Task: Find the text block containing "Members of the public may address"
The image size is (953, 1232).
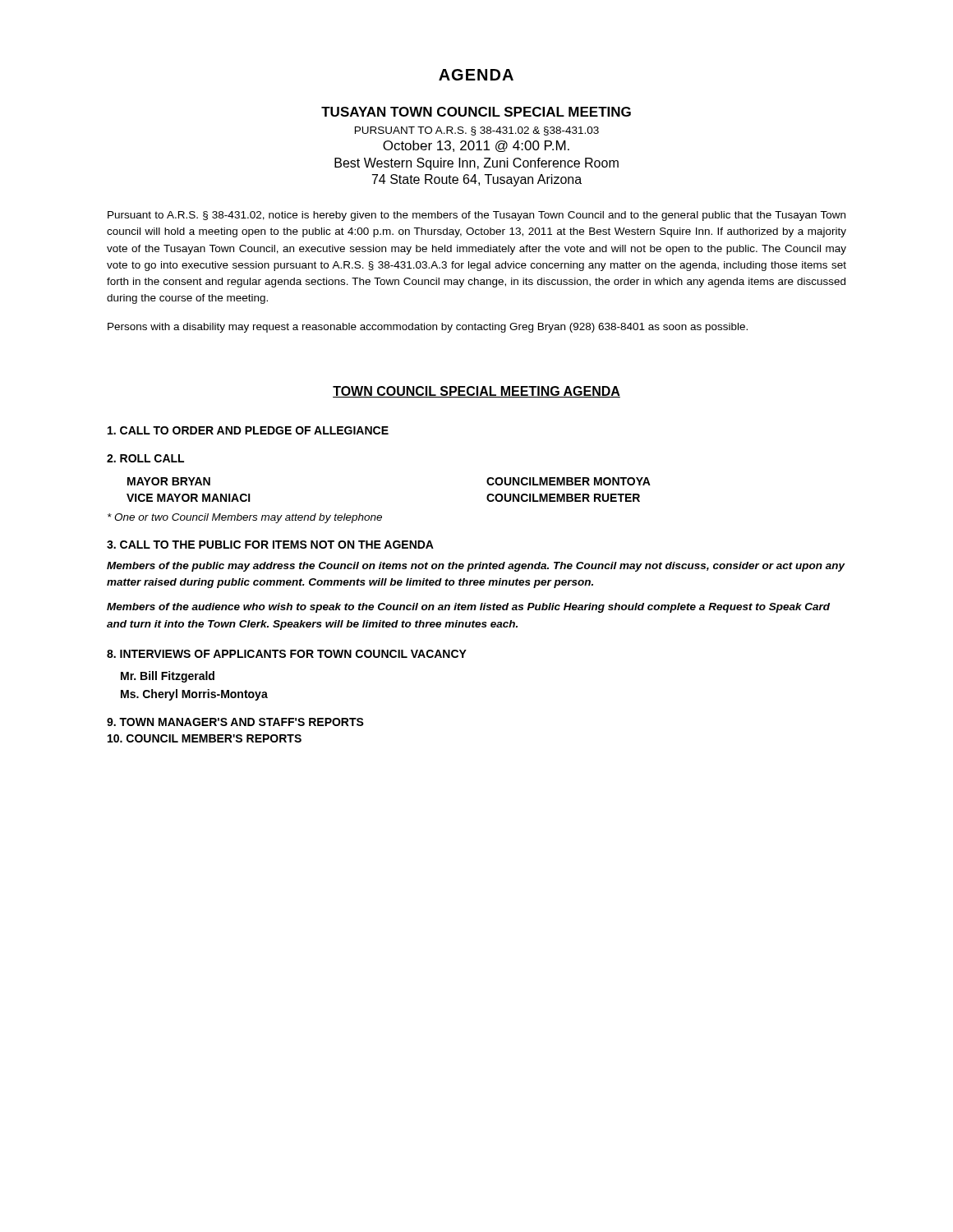Action: (x=476, y=574)
